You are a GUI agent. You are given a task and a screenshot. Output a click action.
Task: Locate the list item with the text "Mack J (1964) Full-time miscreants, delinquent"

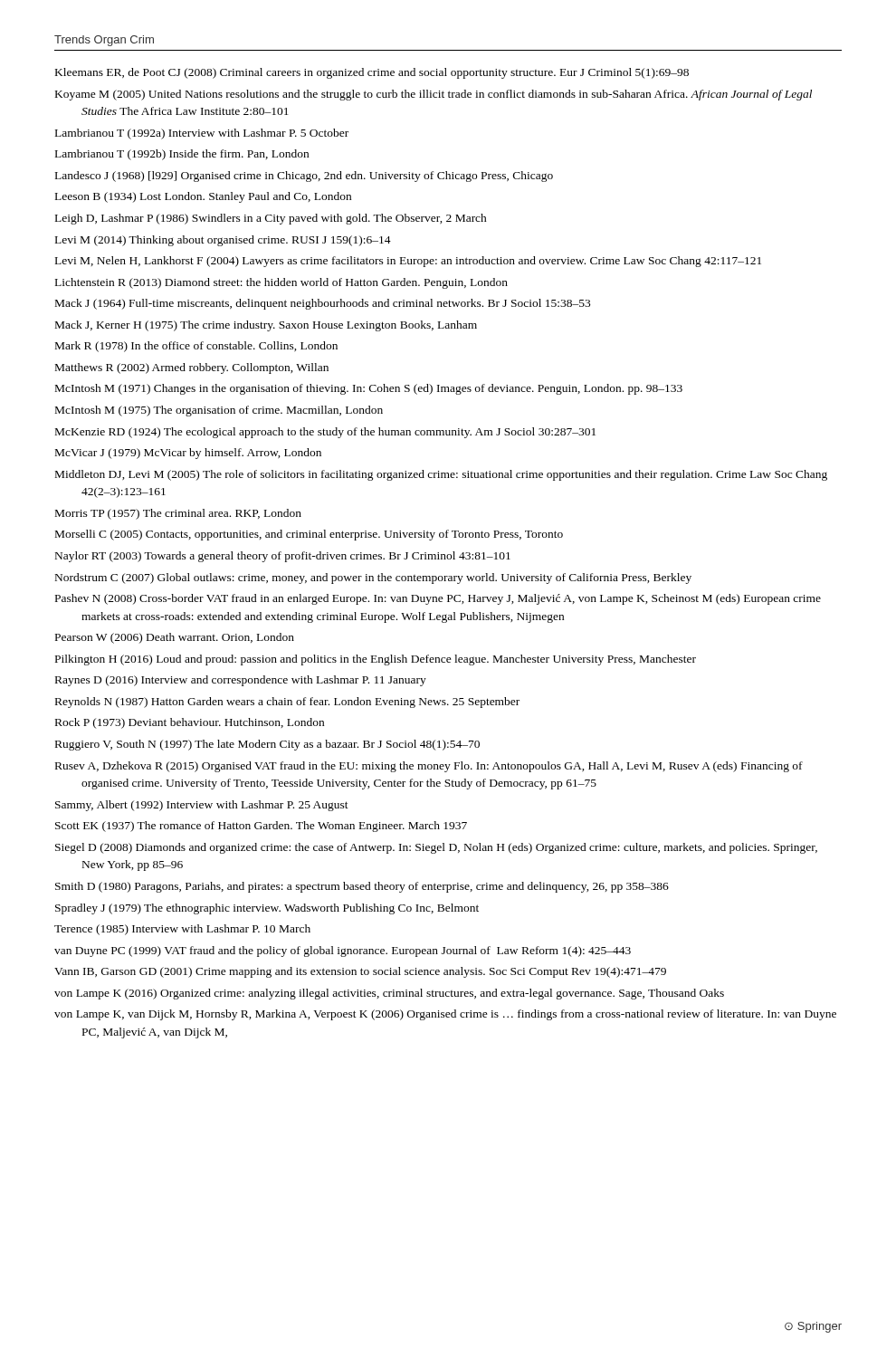point(323,303)
